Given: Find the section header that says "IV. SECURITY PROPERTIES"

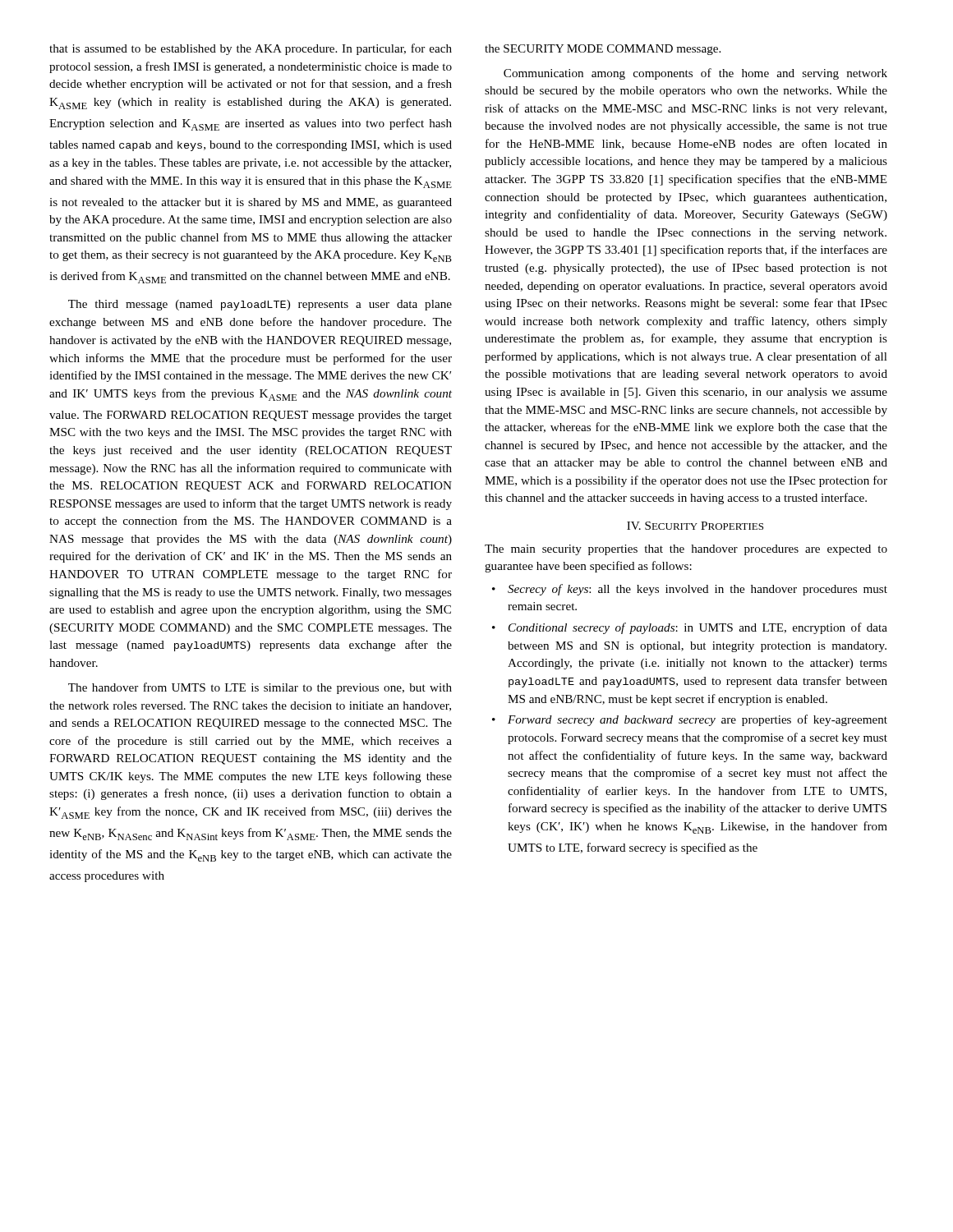Looking at the screenshot, I should click(x=686, y=526).
